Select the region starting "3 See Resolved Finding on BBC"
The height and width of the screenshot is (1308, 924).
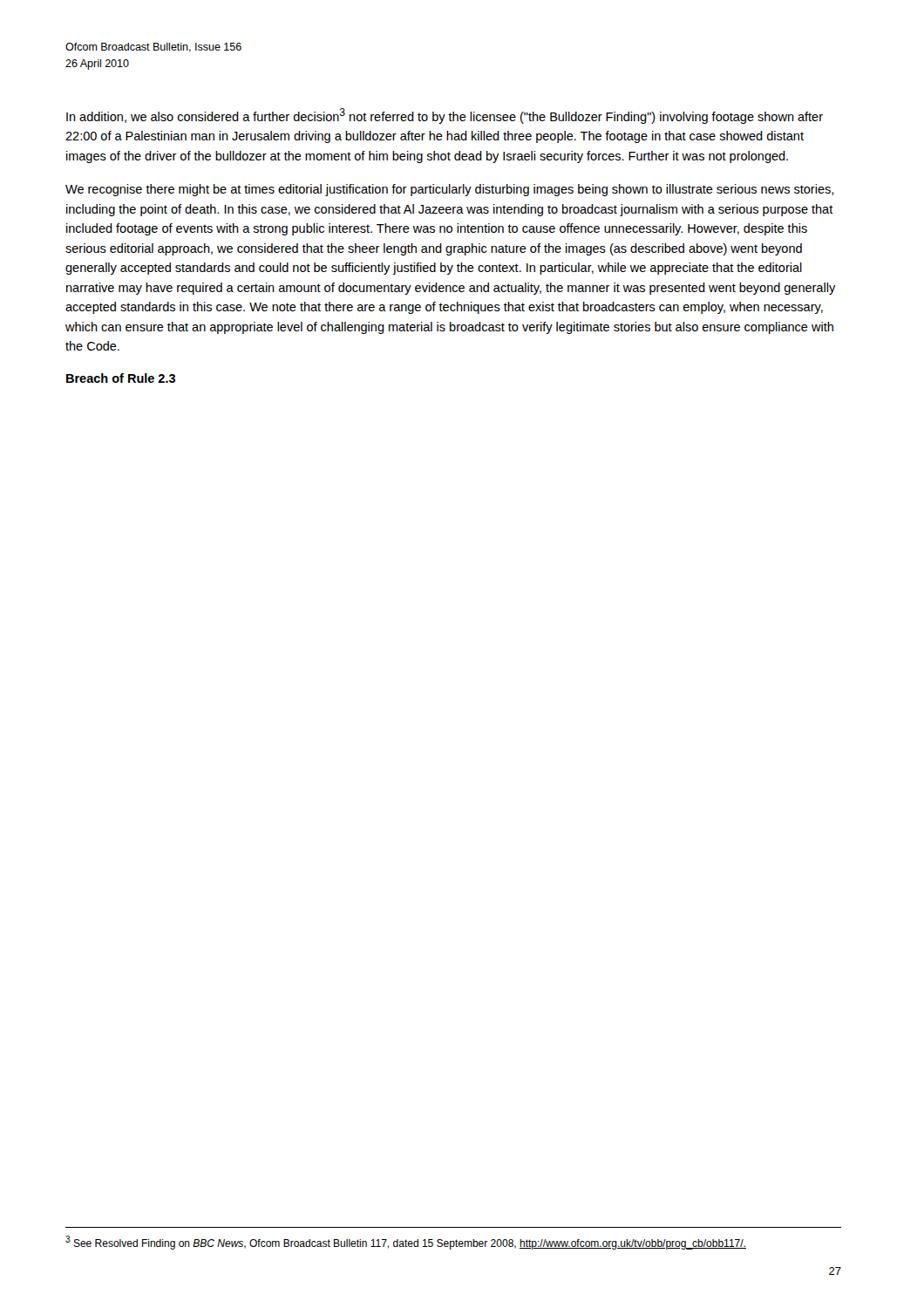coord(406,1242)
